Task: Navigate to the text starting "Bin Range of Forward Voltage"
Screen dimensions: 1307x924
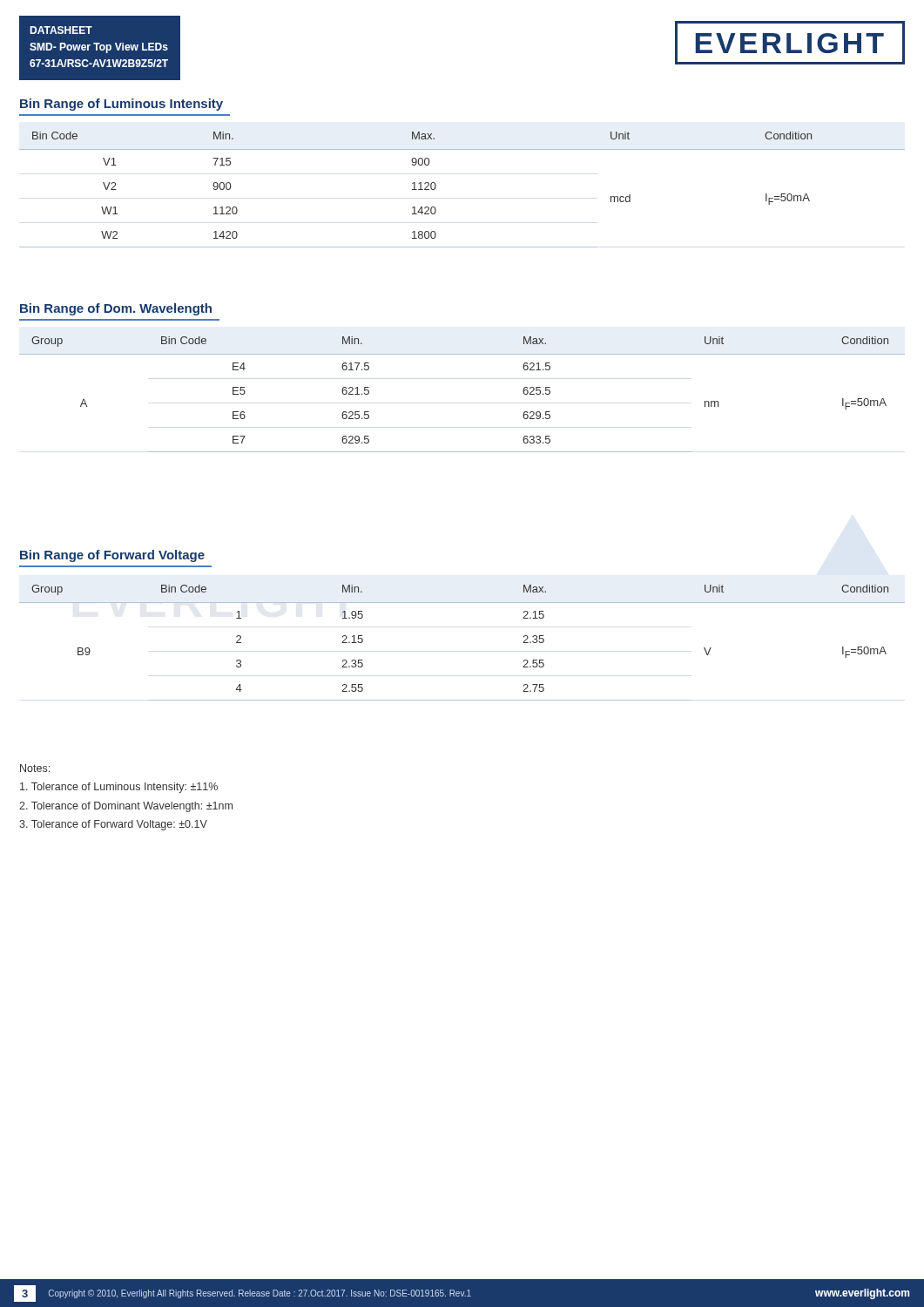Action: tap(115, 557)
